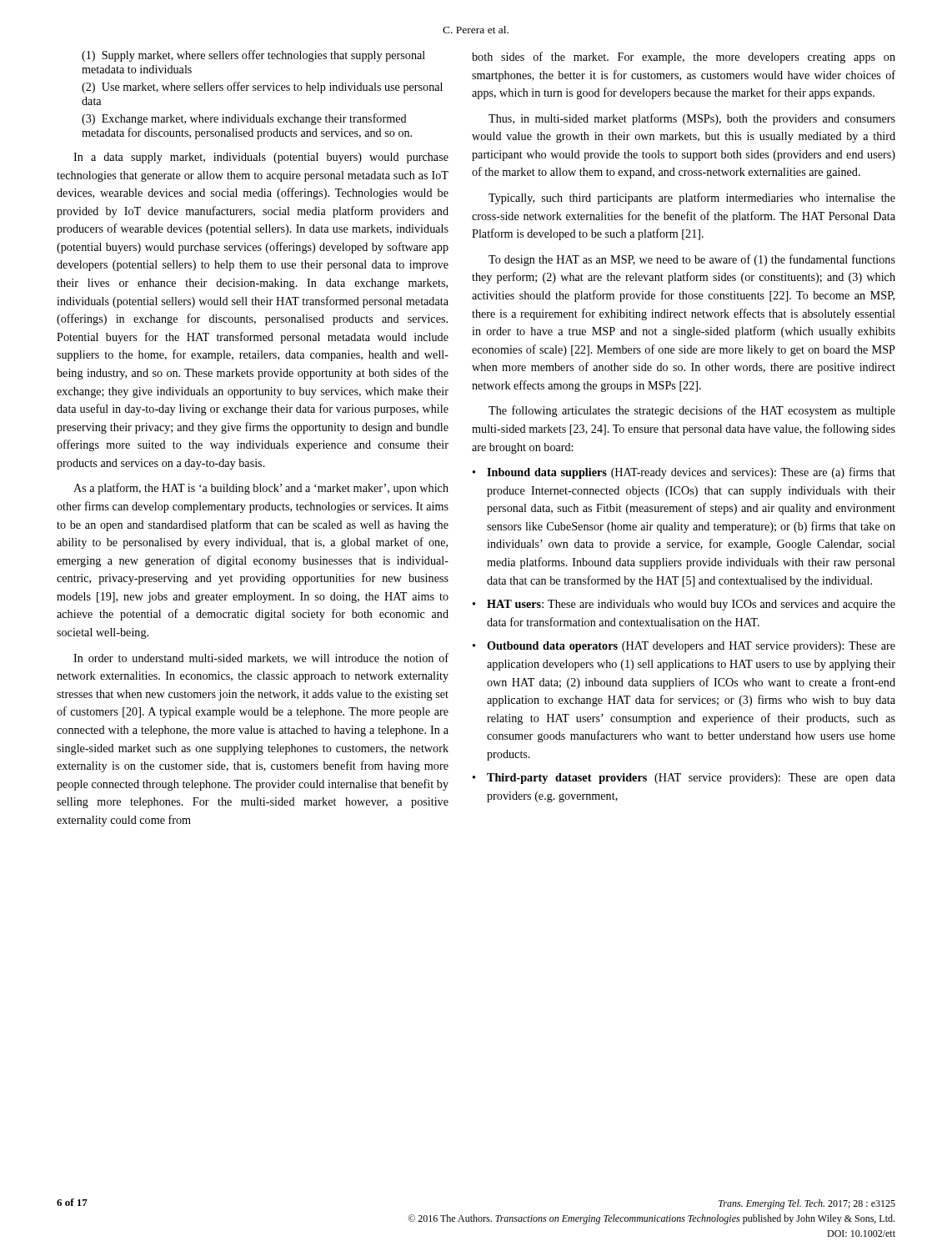The width and height of the screenshot is (952, 1251).
Task: Find the block on this page that starts "To design the HAT as an MSP,"
Action: [x=684, y=323]
